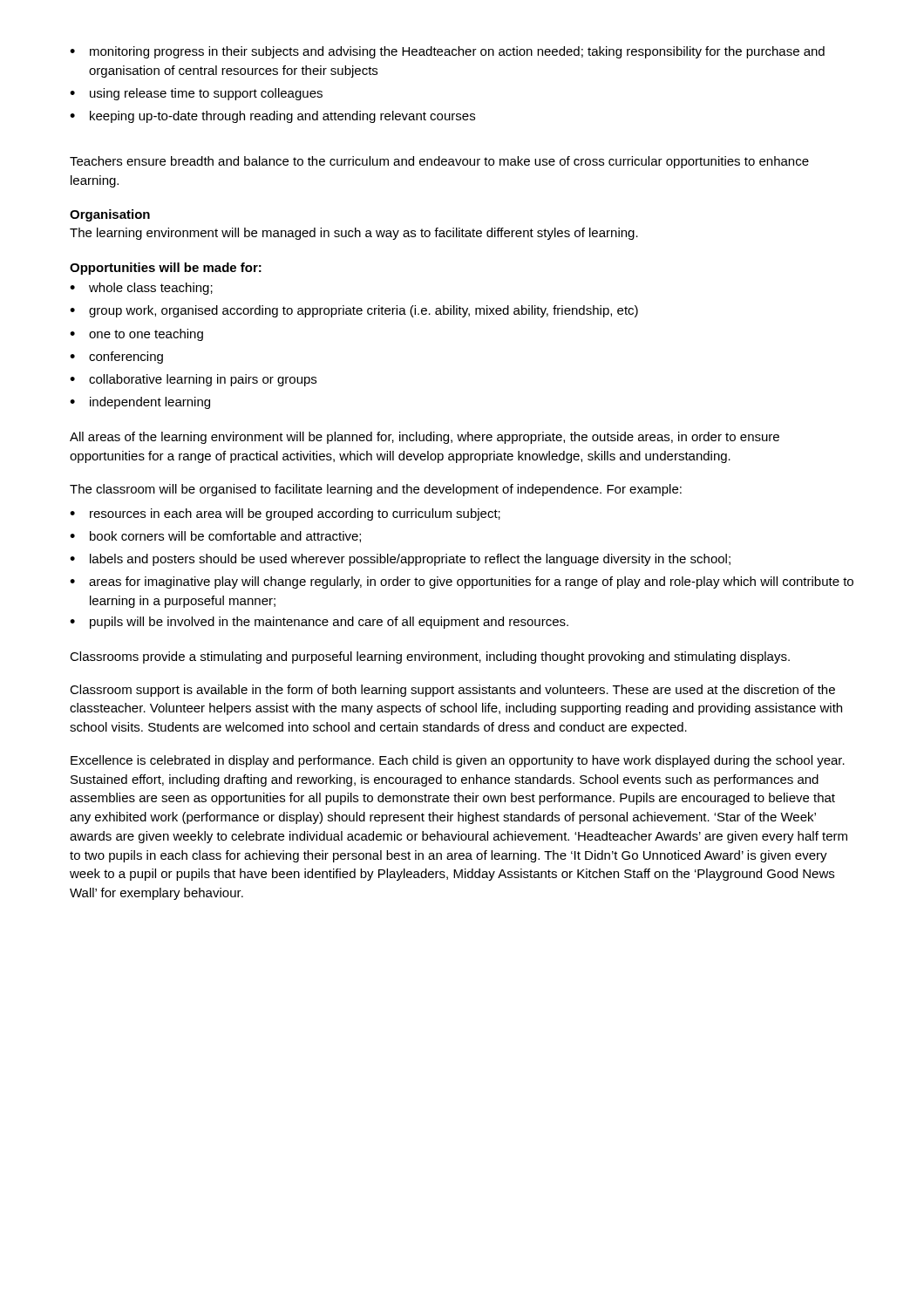The height and width of the screenshot is (1308, 924).
Task: Select the text block containing "Excellence is celebrated in display"
Action: tap(462, 826)
